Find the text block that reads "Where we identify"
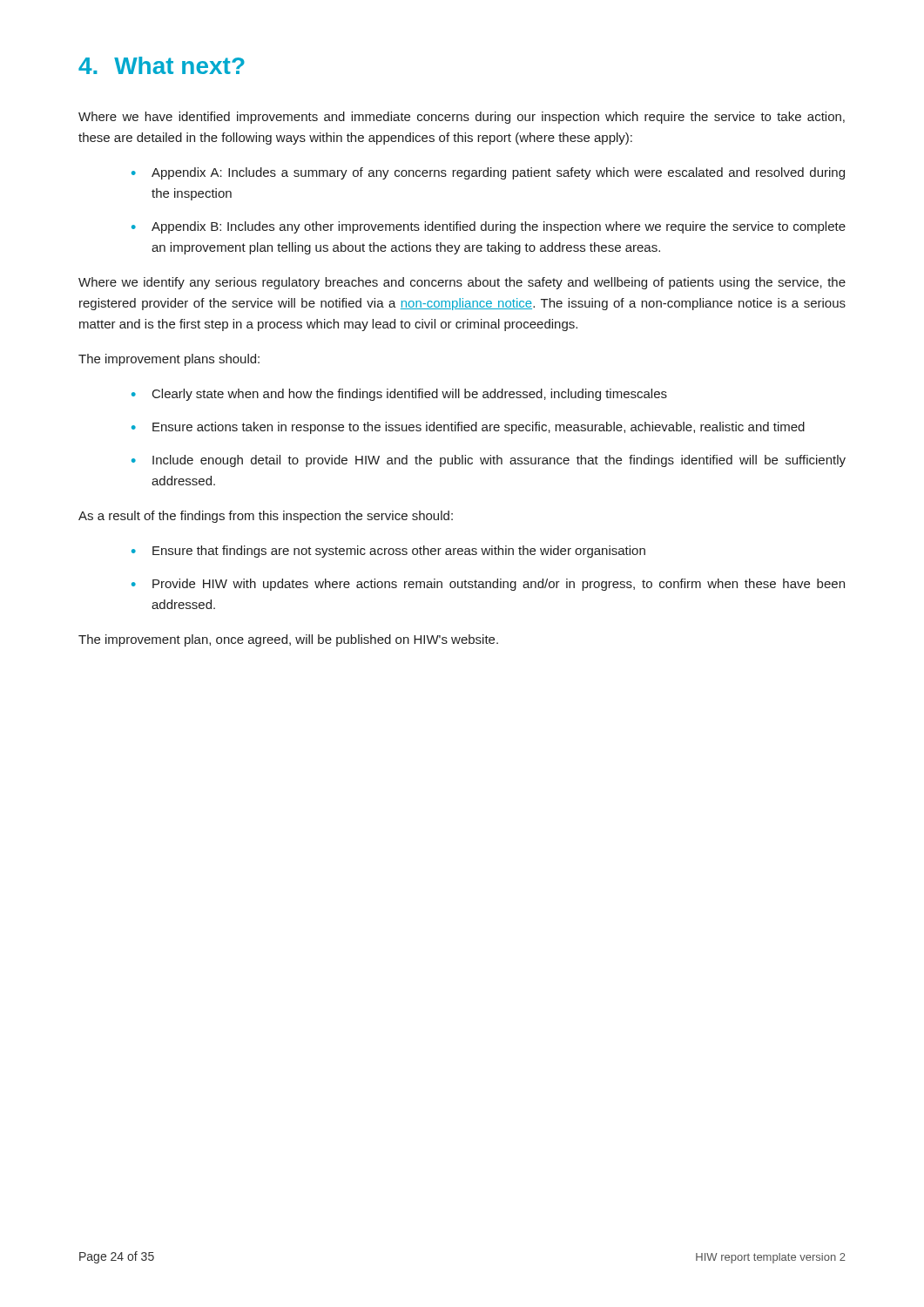Viewport: 924px width, 1307px height. coord(462,303)
